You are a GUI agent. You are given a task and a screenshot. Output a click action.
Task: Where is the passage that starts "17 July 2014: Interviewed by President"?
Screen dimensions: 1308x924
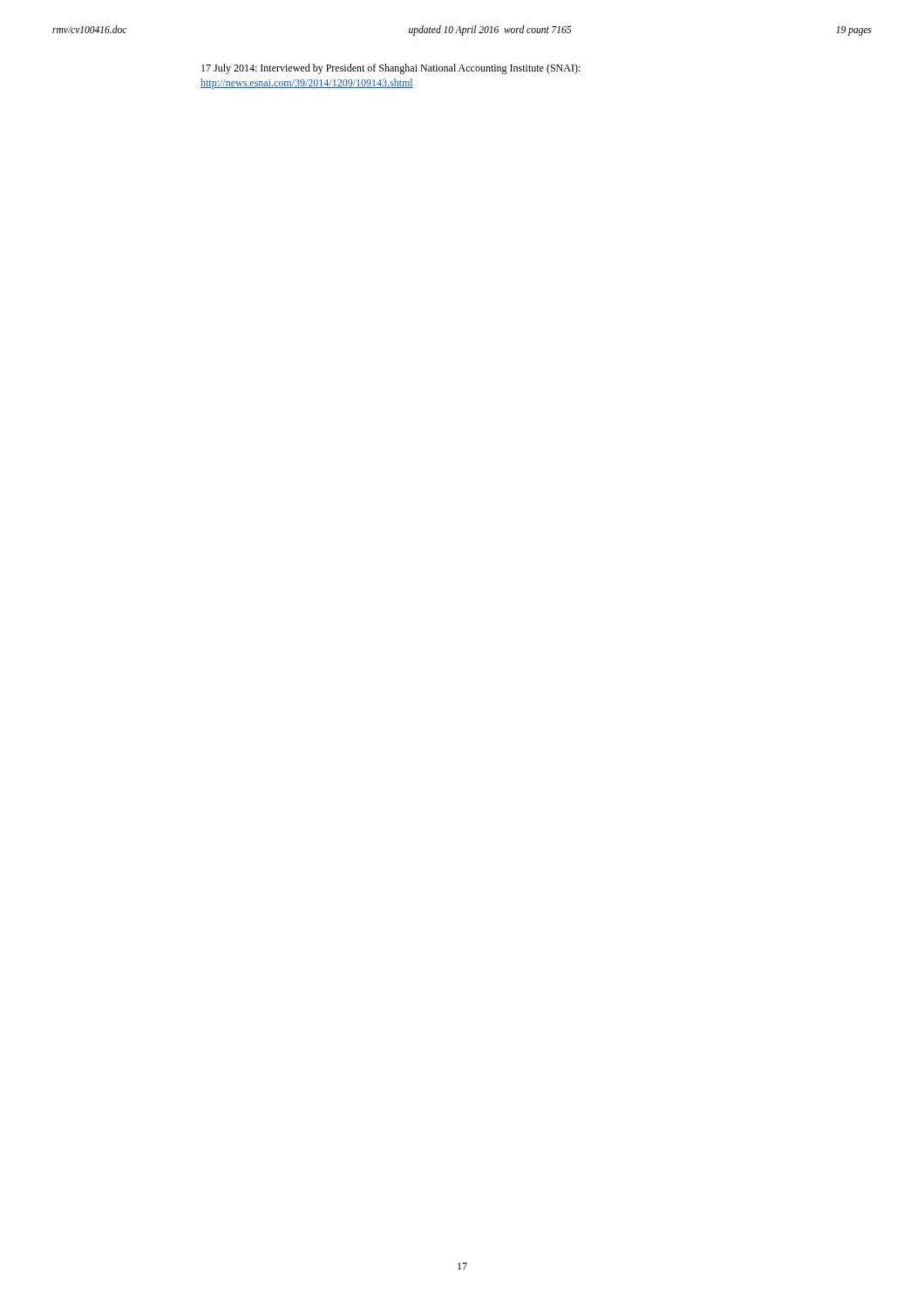[x=519, y=76]
